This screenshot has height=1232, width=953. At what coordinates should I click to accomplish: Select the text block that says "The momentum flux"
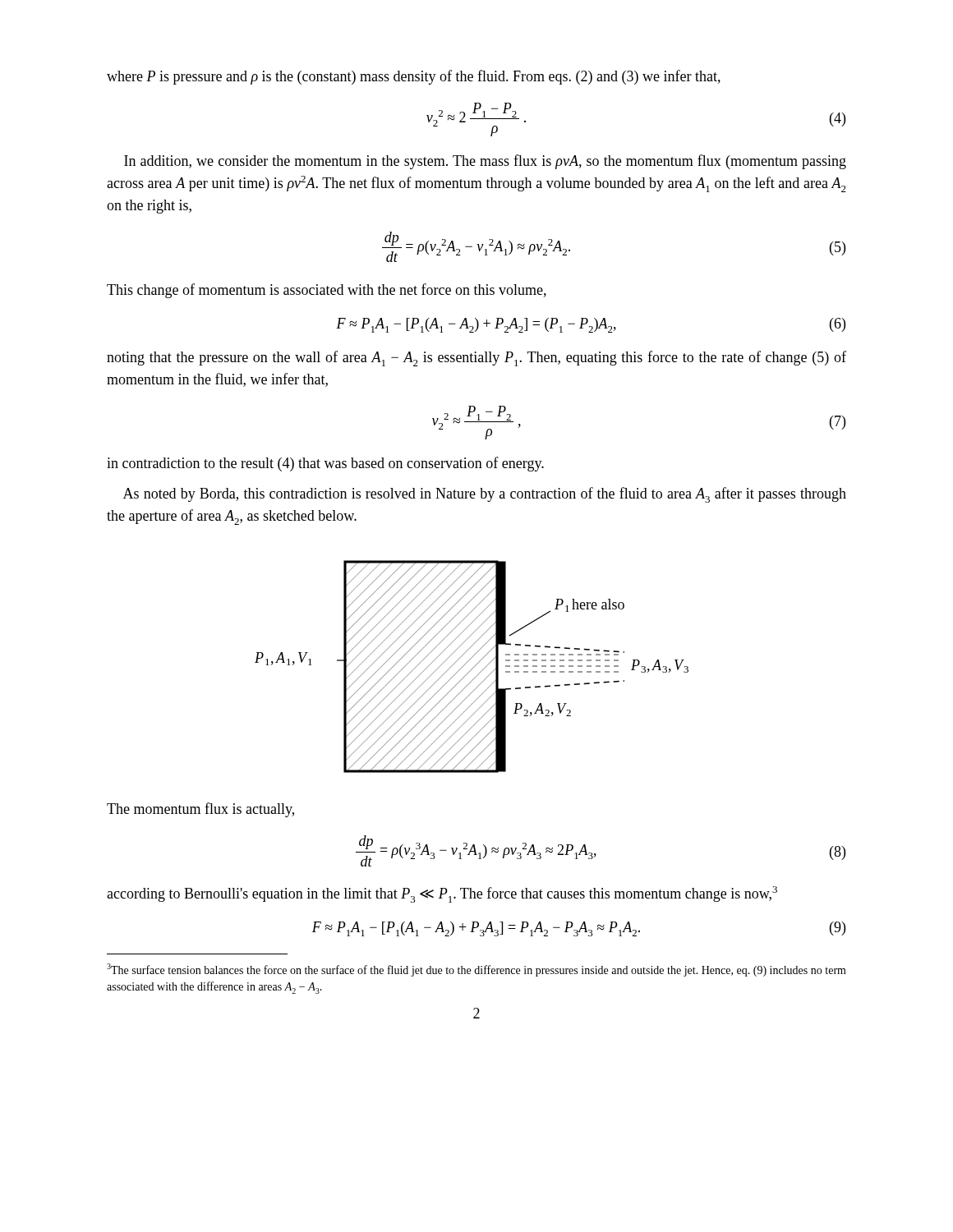tap(201, 809)
